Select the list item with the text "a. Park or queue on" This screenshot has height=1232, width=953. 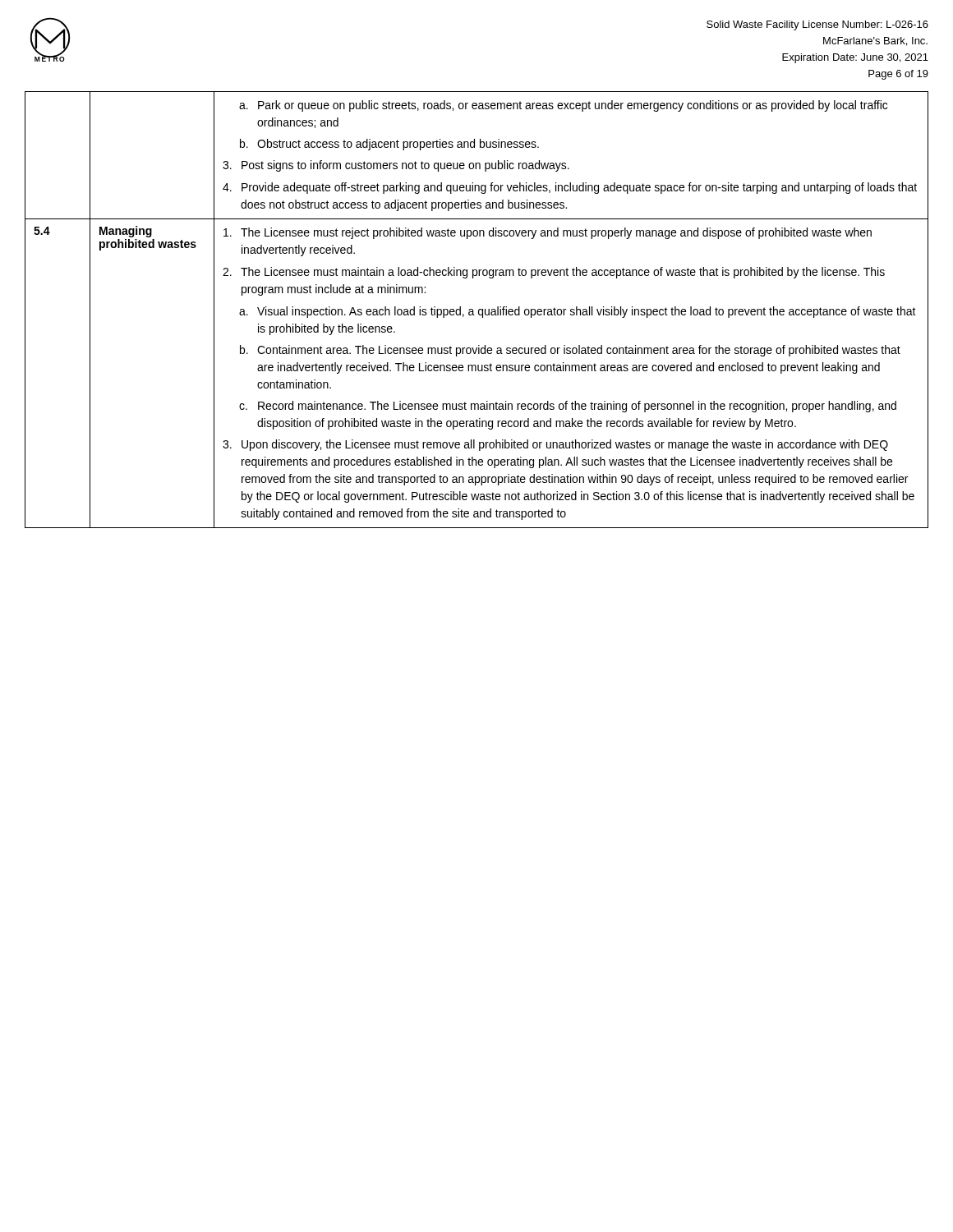tap(579, 114)
